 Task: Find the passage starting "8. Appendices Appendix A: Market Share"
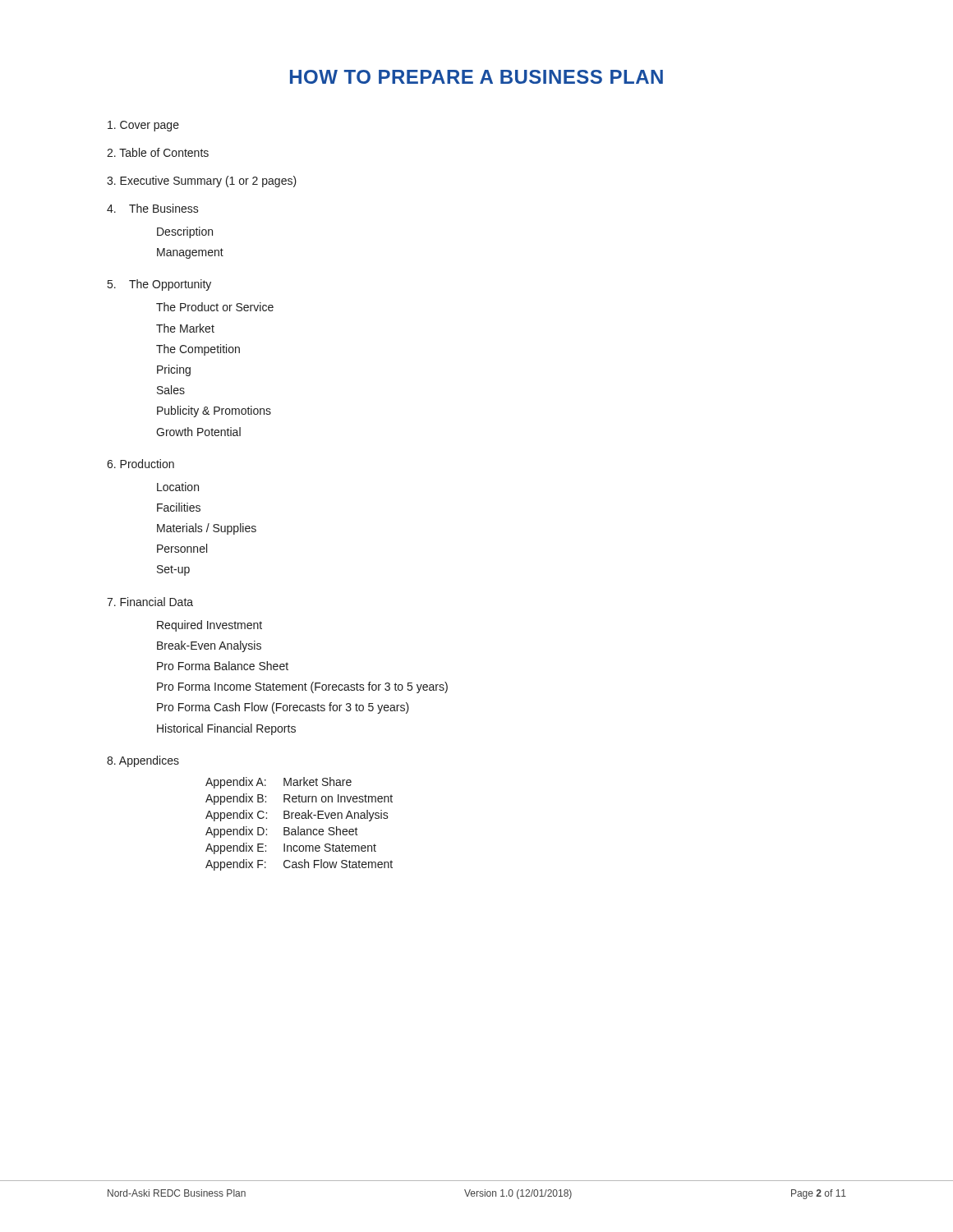pos(143,761)
